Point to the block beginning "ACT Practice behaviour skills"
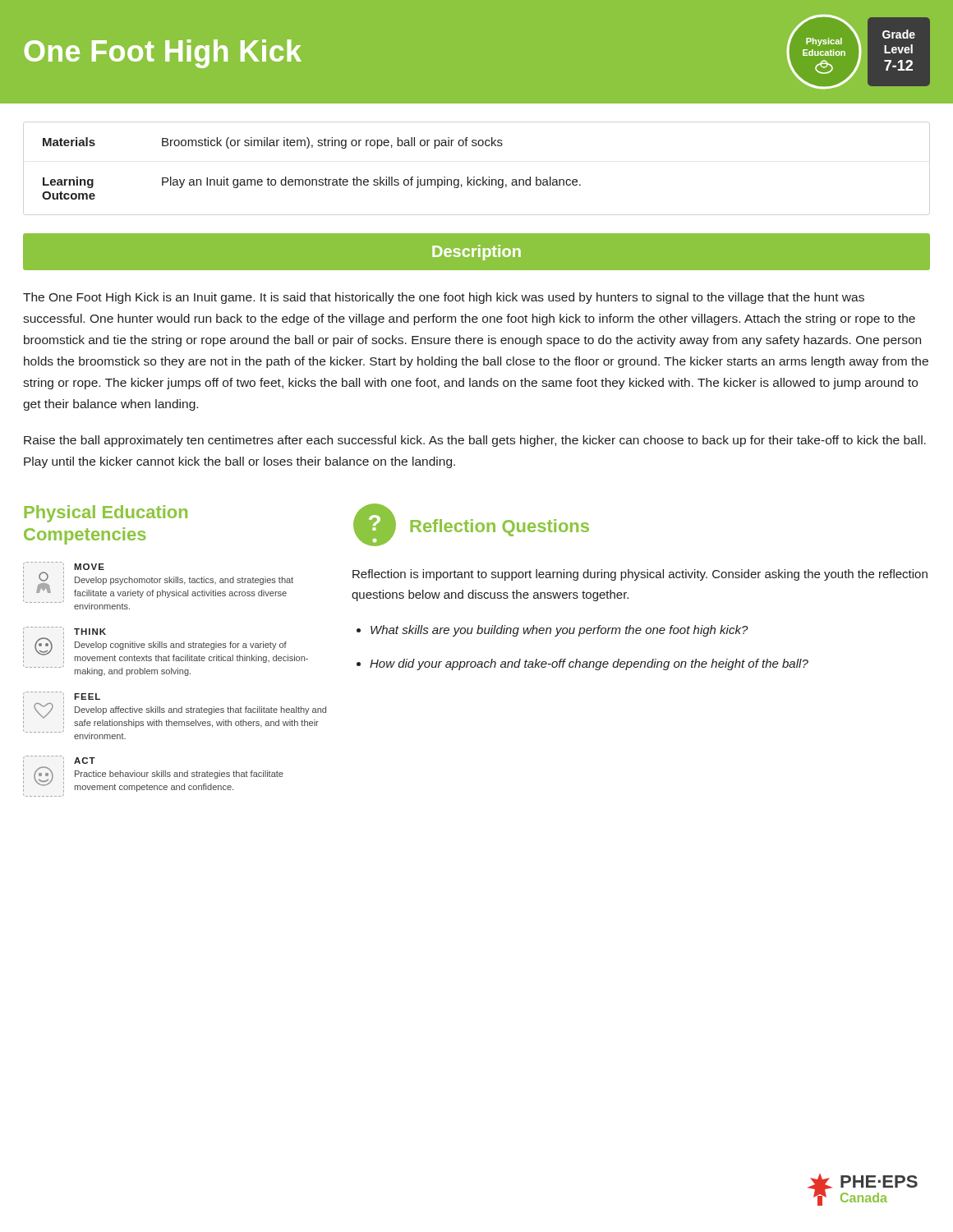The height and width of the screenshot is (1232, 953). click(x=175, y=777)
